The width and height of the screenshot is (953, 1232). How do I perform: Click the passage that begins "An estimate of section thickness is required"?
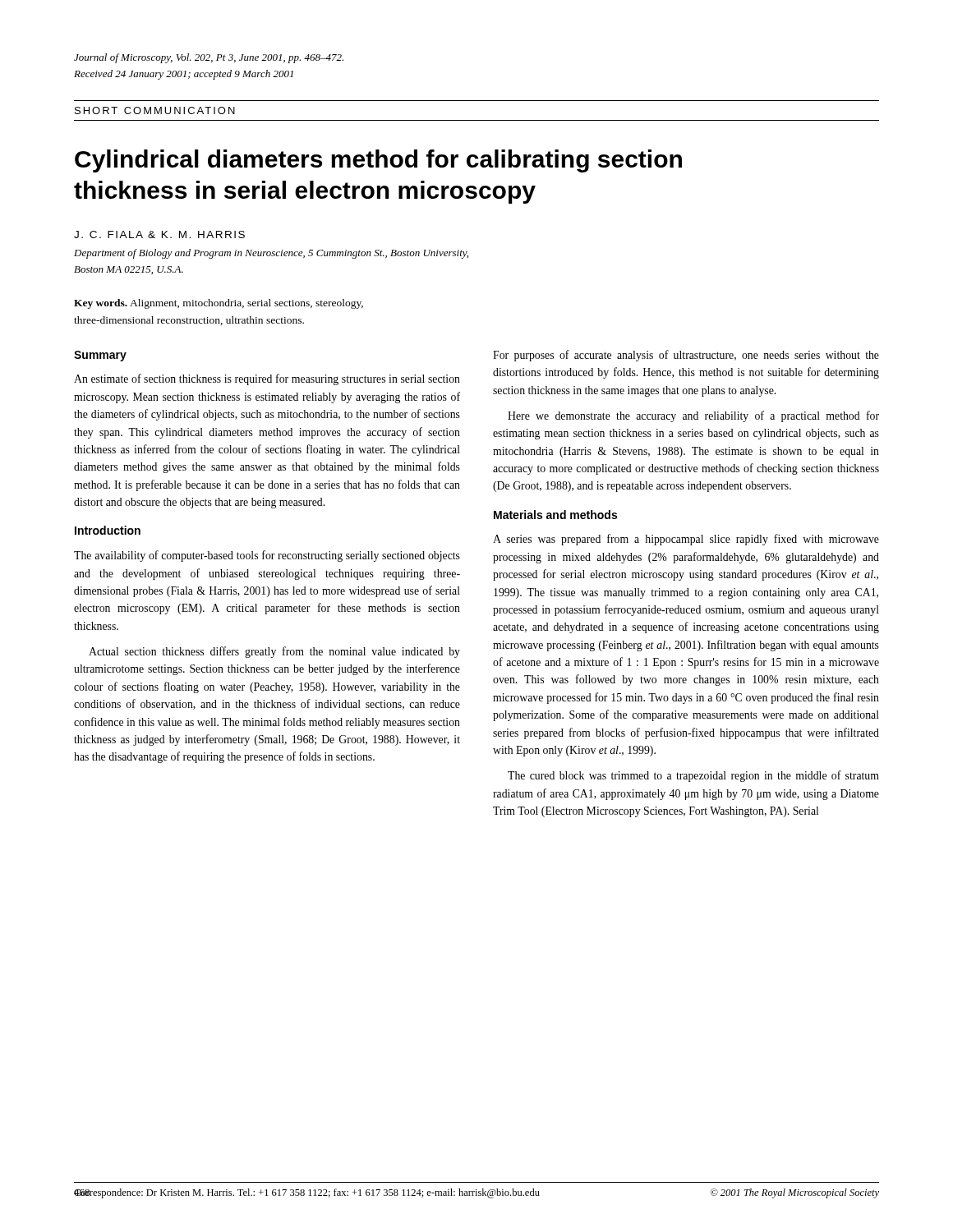[267, 441]
